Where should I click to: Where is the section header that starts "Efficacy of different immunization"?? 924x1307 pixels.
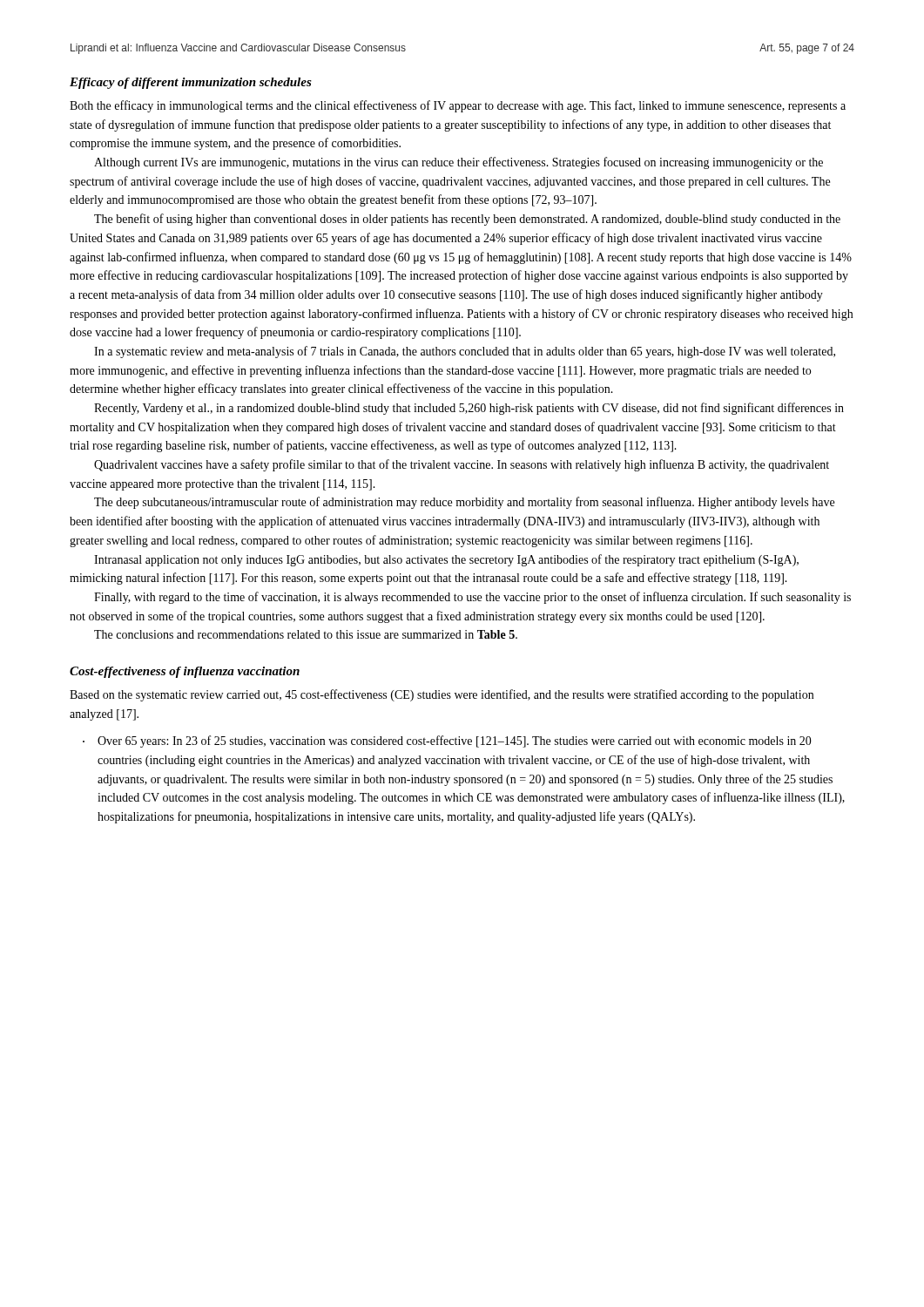(191, 82)
